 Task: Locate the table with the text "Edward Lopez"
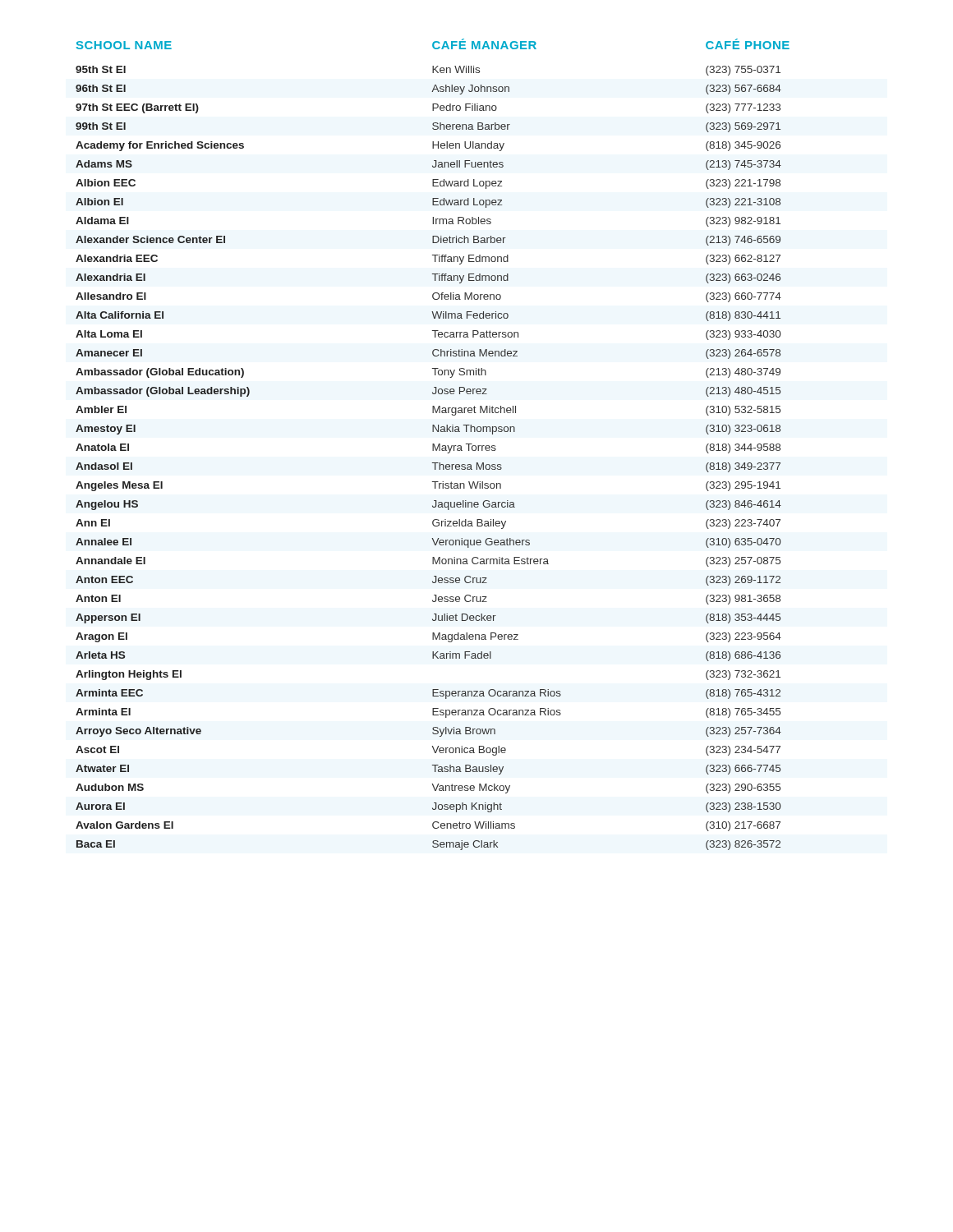pyautogui.click(x=476, y=443)
